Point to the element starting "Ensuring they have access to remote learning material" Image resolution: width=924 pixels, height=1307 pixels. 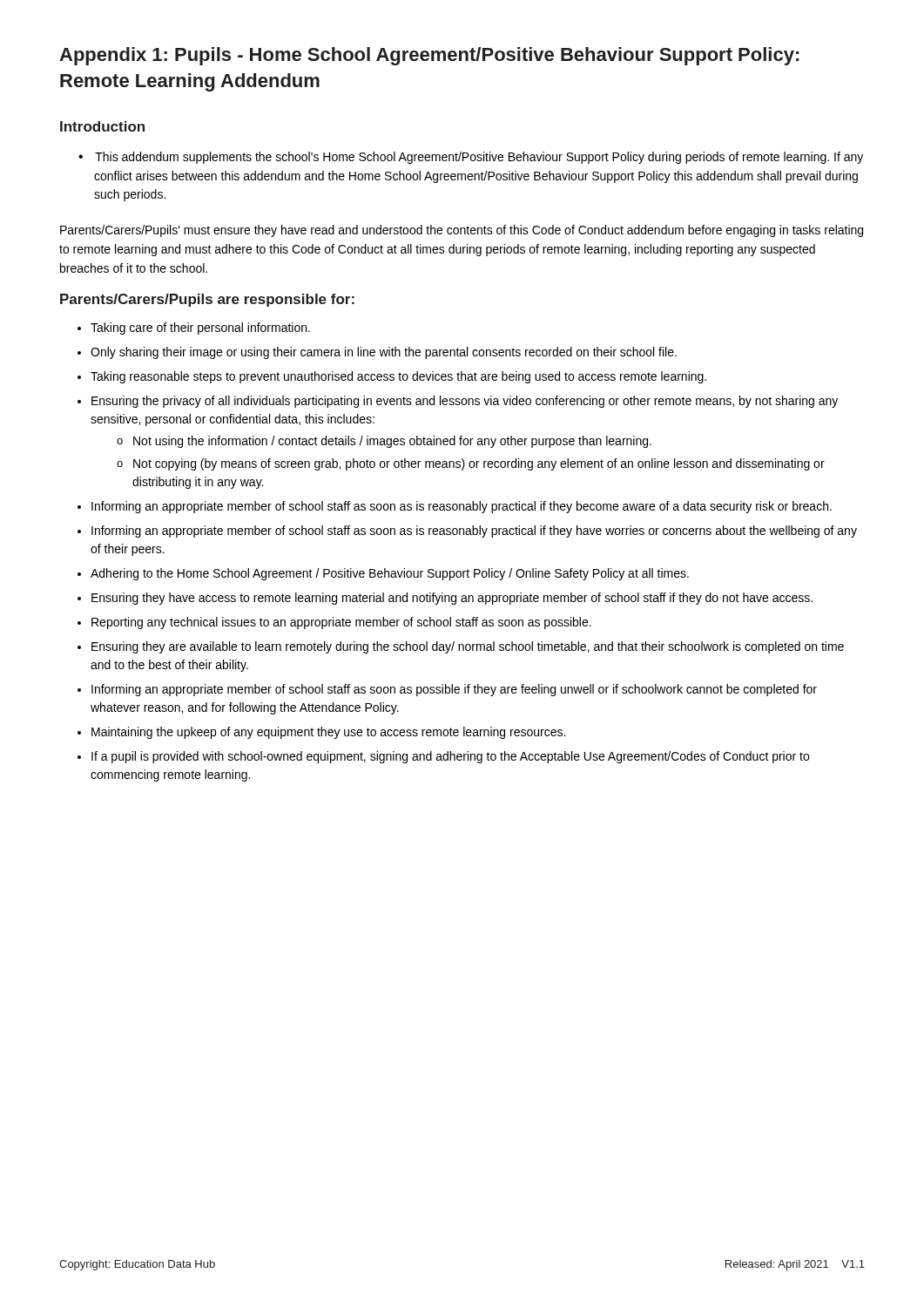pyautogui.click(x=462, y=598)
